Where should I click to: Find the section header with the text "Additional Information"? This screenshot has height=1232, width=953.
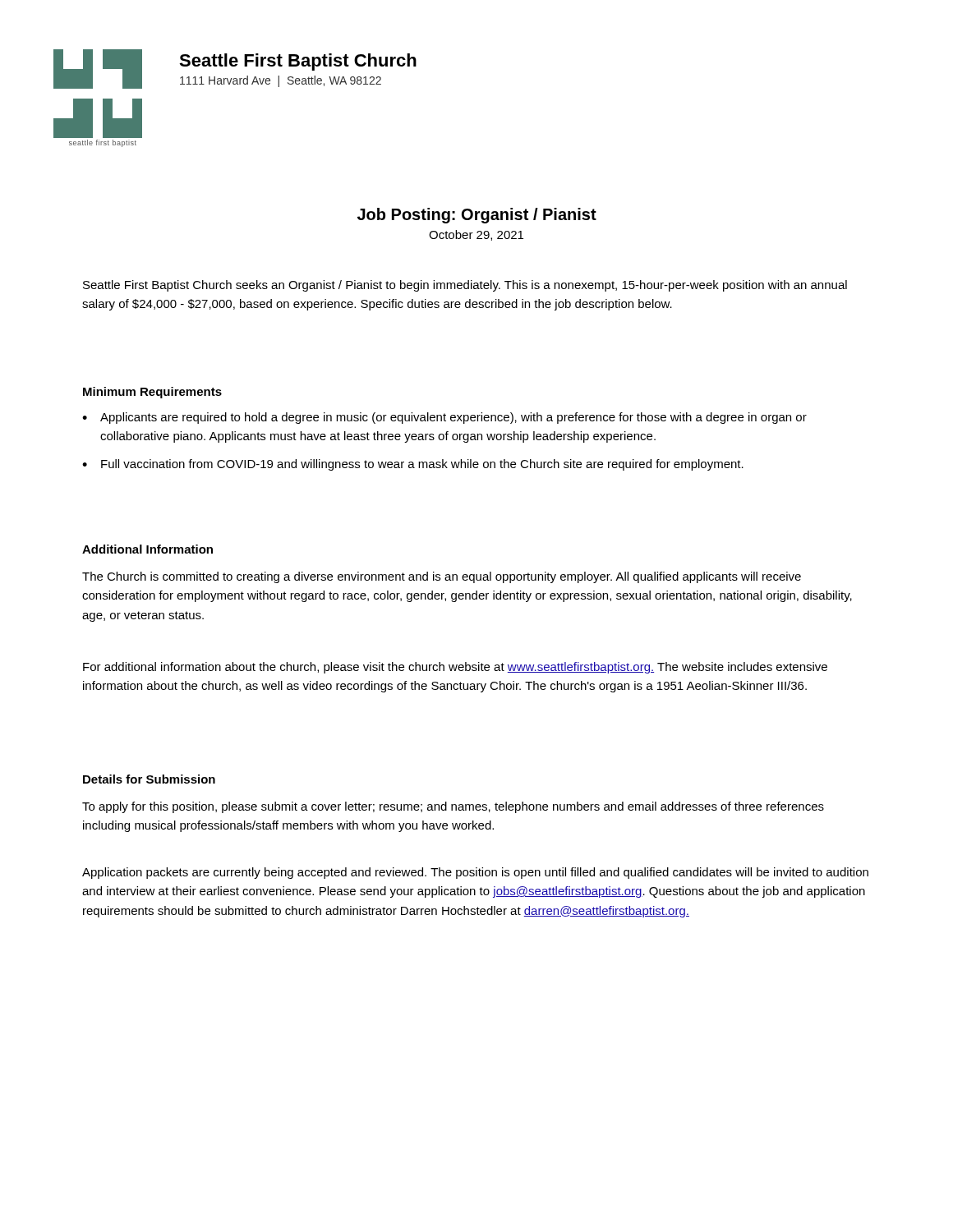coord(148,549)
